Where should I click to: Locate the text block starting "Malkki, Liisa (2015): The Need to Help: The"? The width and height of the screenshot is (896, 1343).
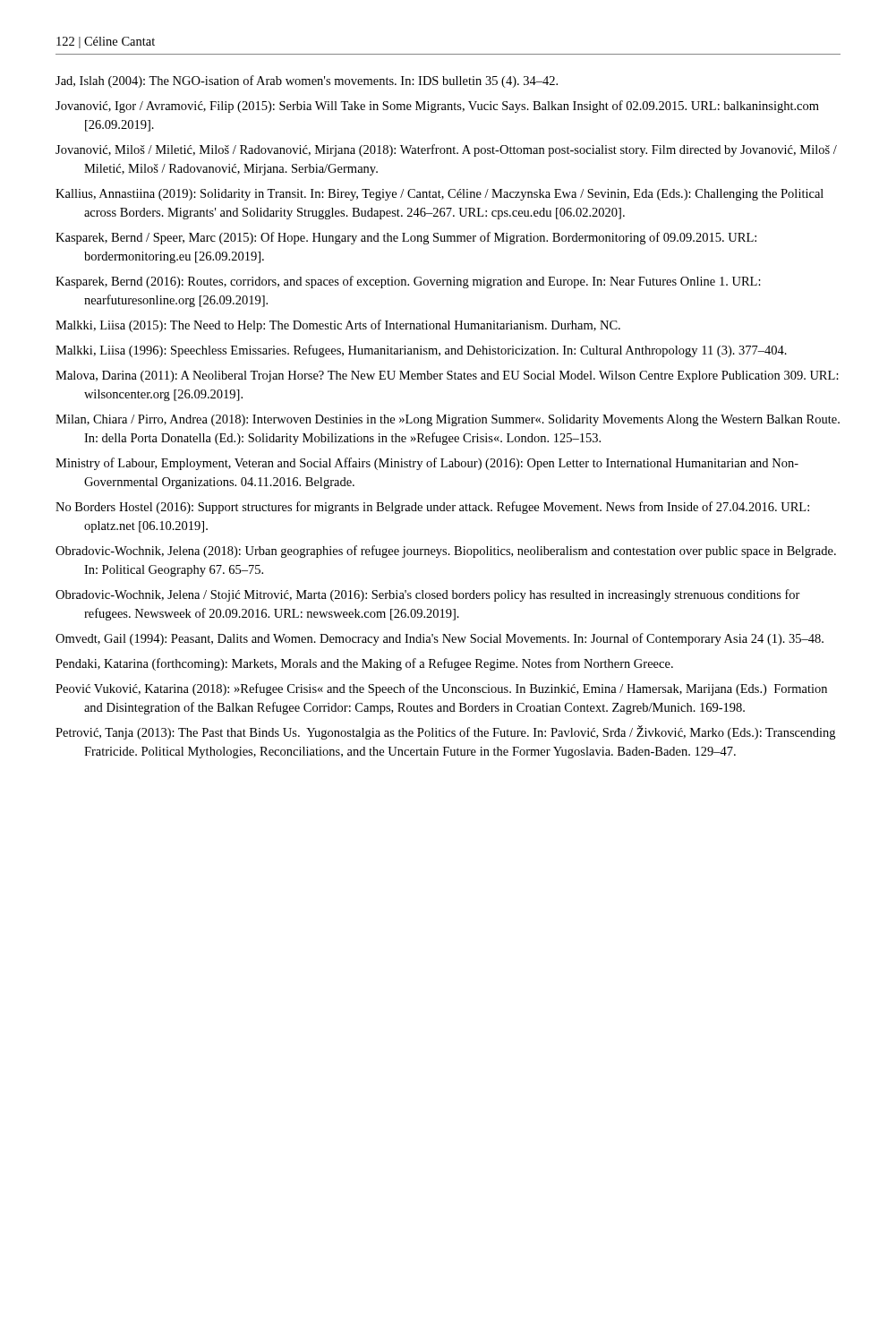(x=338, y=325)
